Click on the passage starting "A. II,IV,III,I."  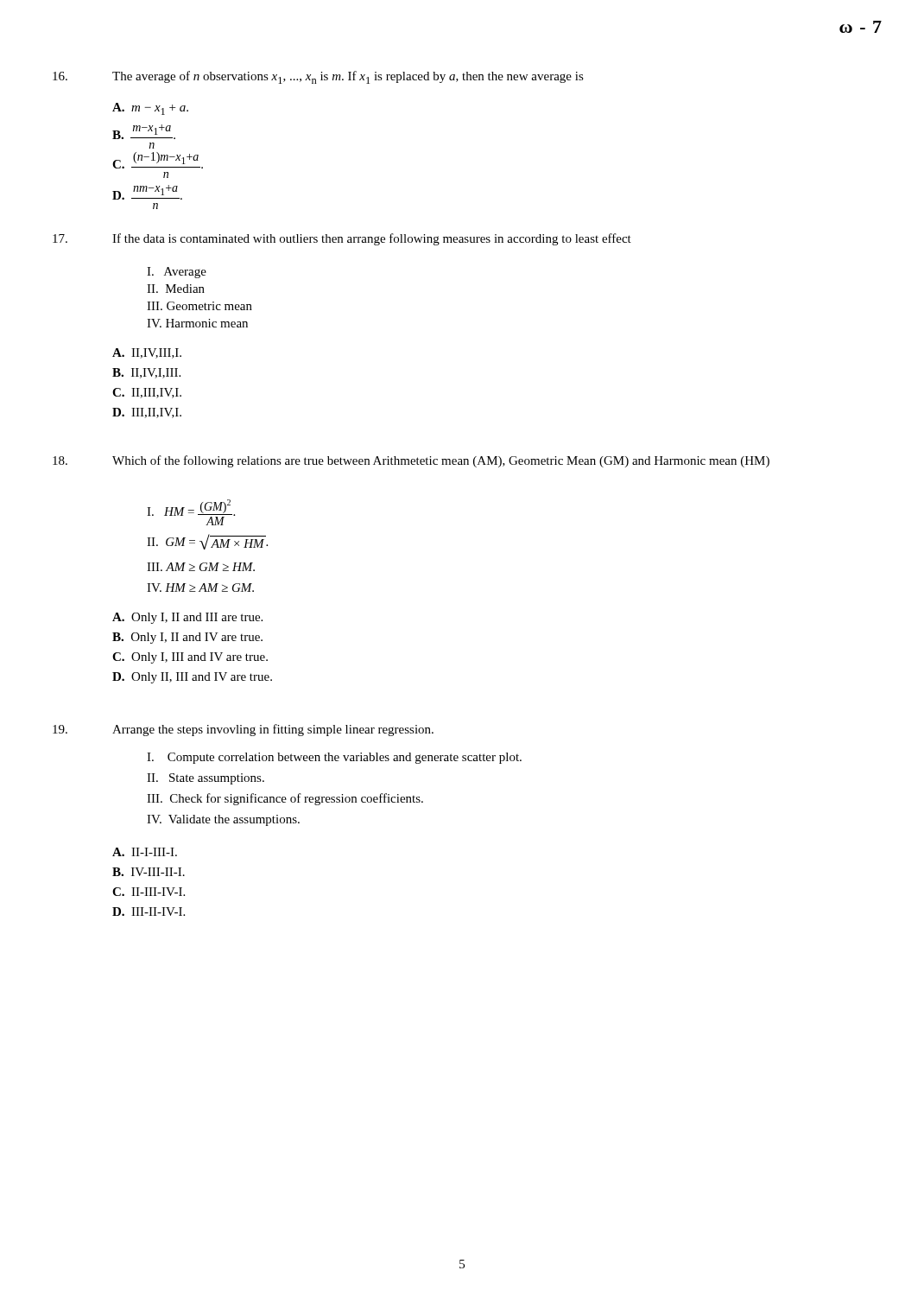147,353
